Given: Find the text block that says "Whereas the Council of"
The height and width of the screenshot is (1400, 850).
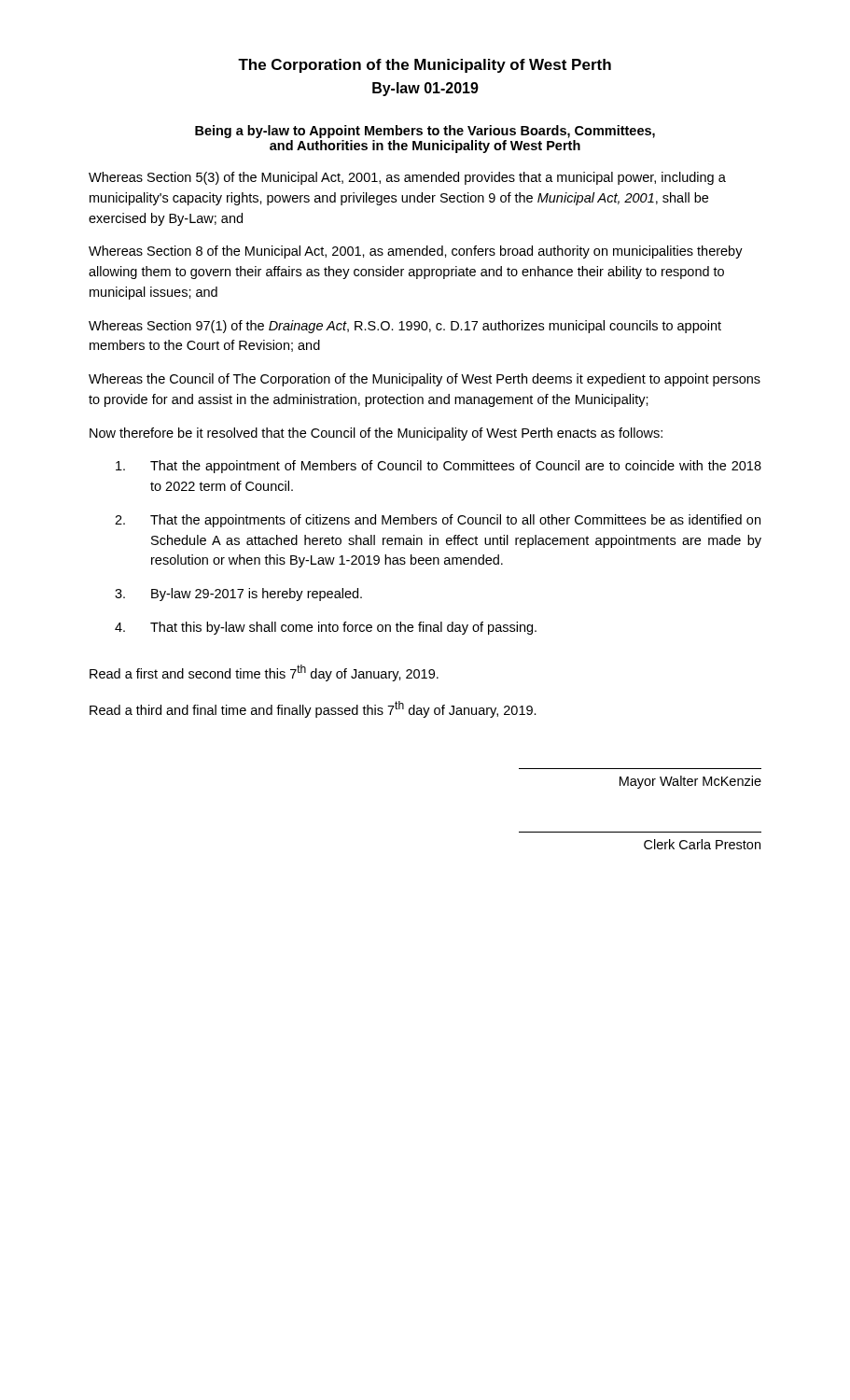Looking at the screenshot, I should click(x=425, y=389).
